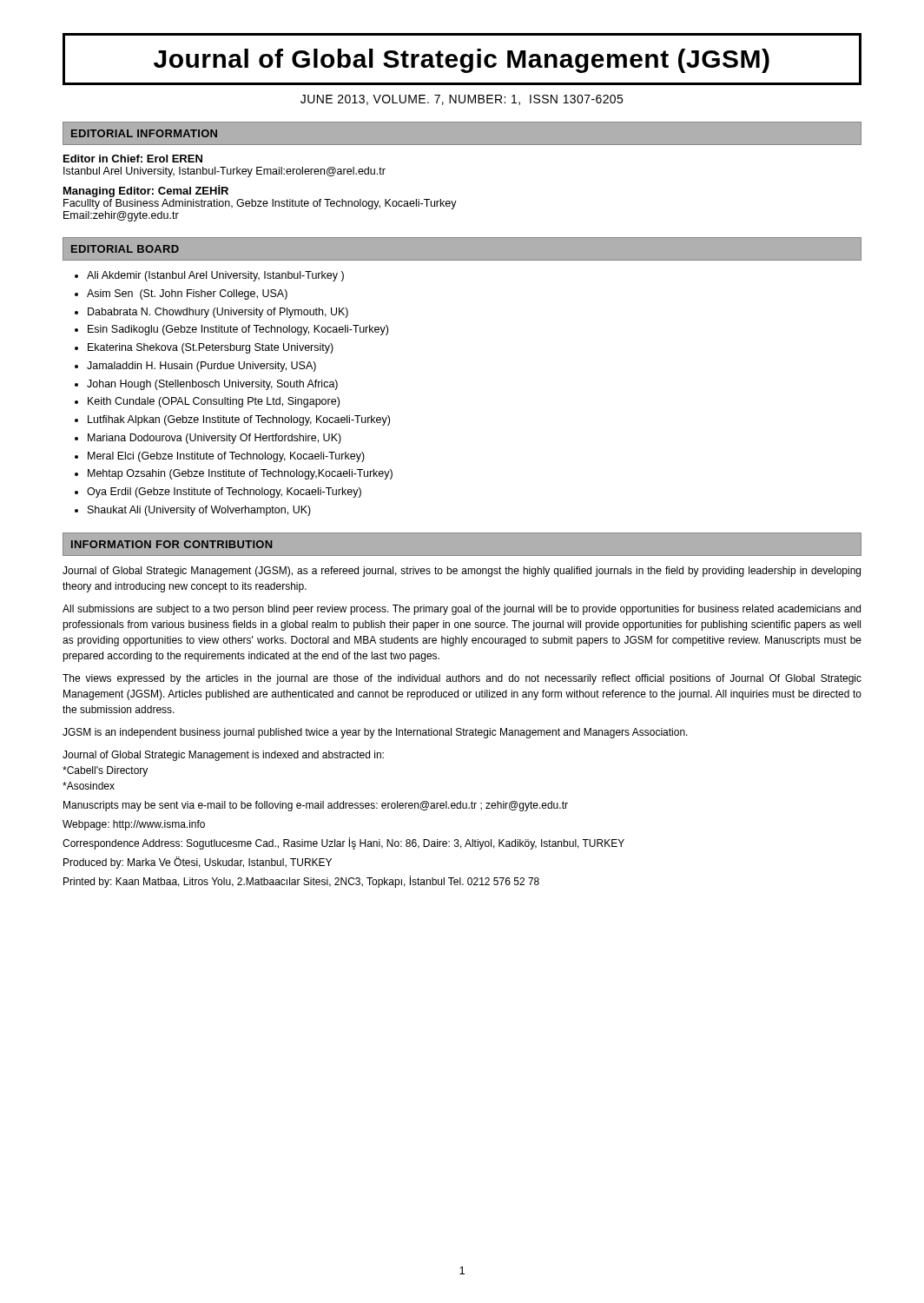Navigate to the block starting "Meral Elci (Gebze Institute of Technology, Kocaeli-Turkey)"

tap(226, 456)
